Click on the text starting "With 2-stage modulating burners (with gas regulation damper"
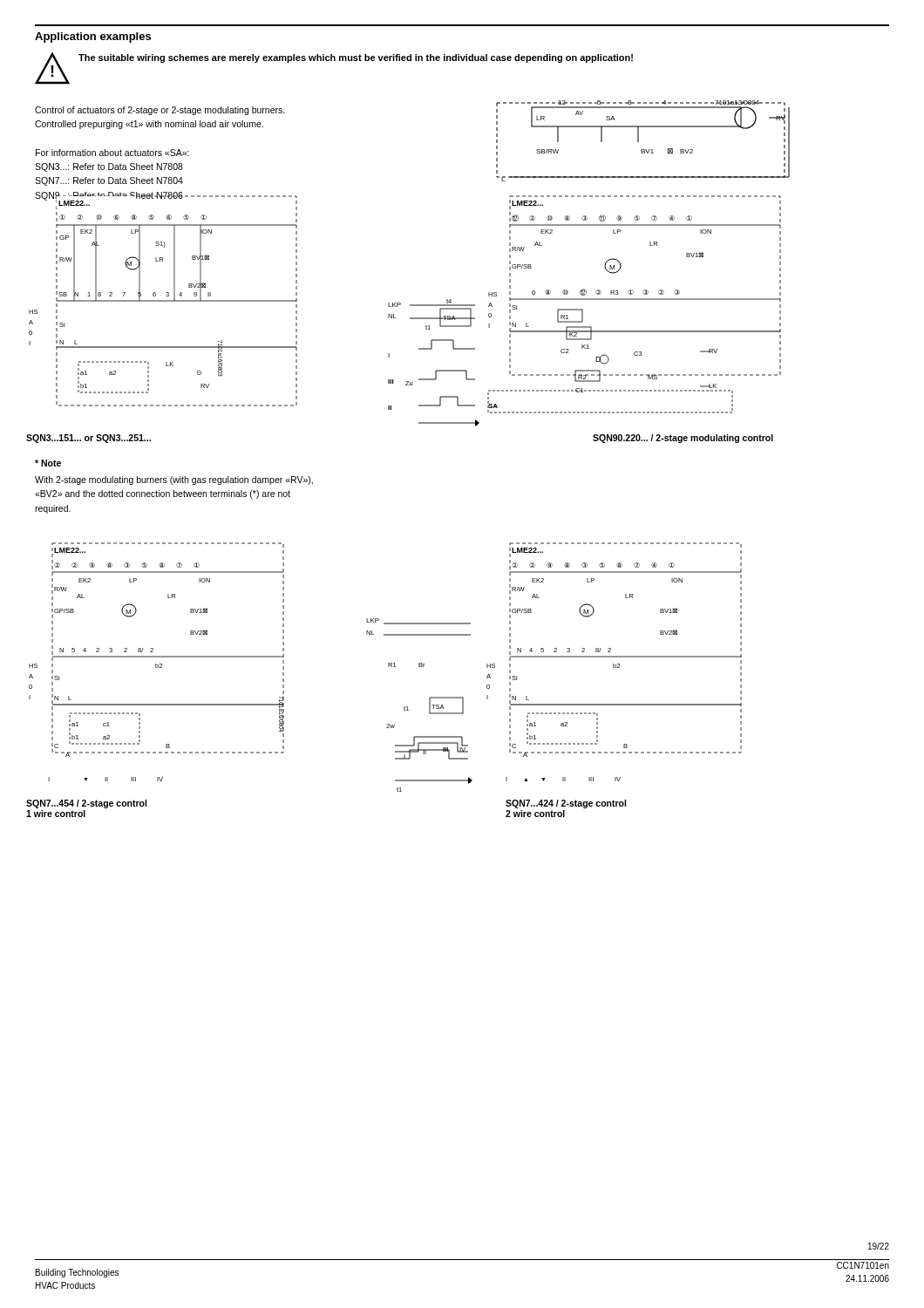Screen dimensions: 1308x924 174,494
